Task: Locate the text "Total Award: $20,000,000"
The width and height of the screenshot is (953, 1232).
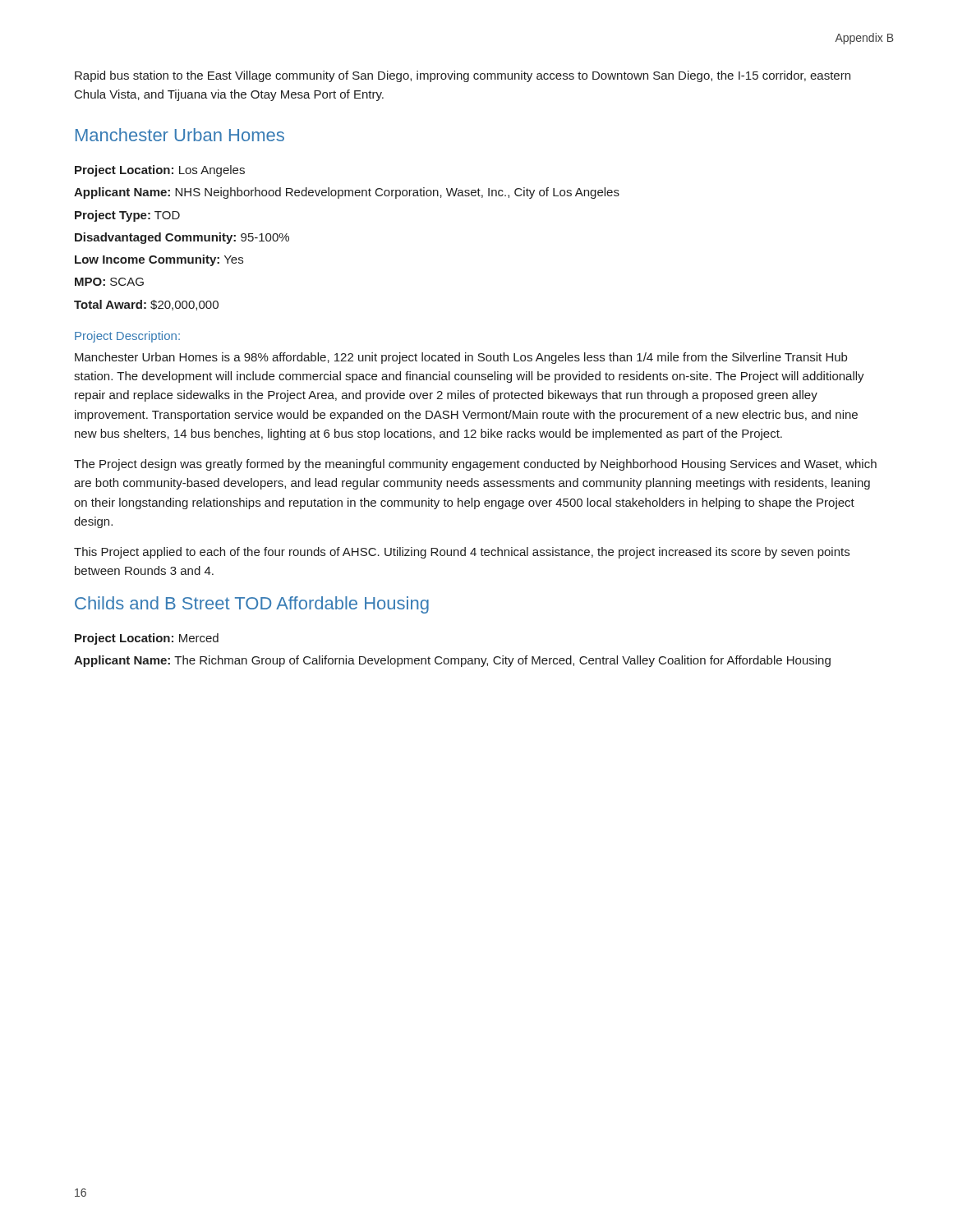Action: tap(146, 304)
